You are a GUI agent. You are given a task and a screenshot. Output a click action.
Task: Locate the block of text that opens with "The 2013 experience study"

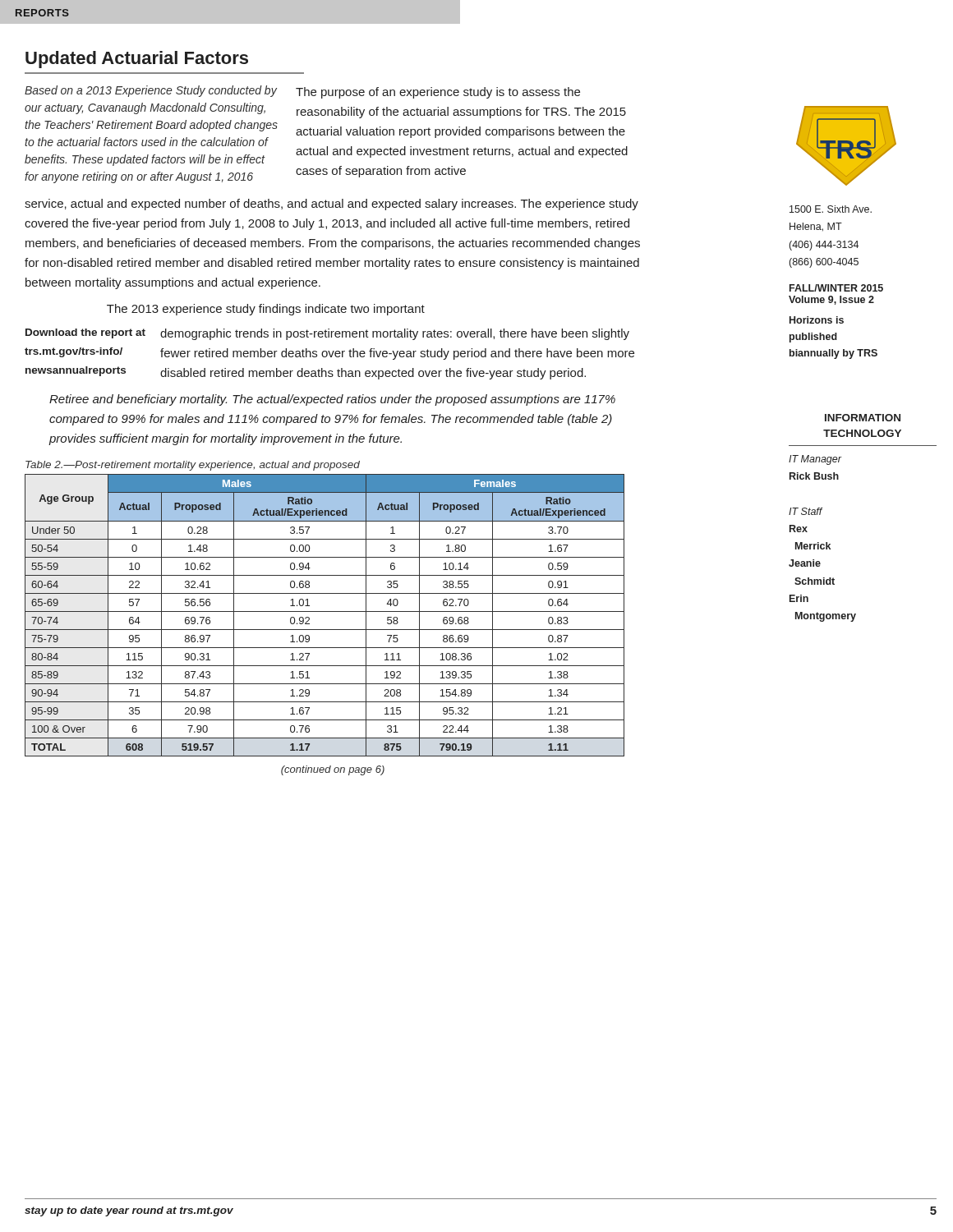click(x=225, y=308)
